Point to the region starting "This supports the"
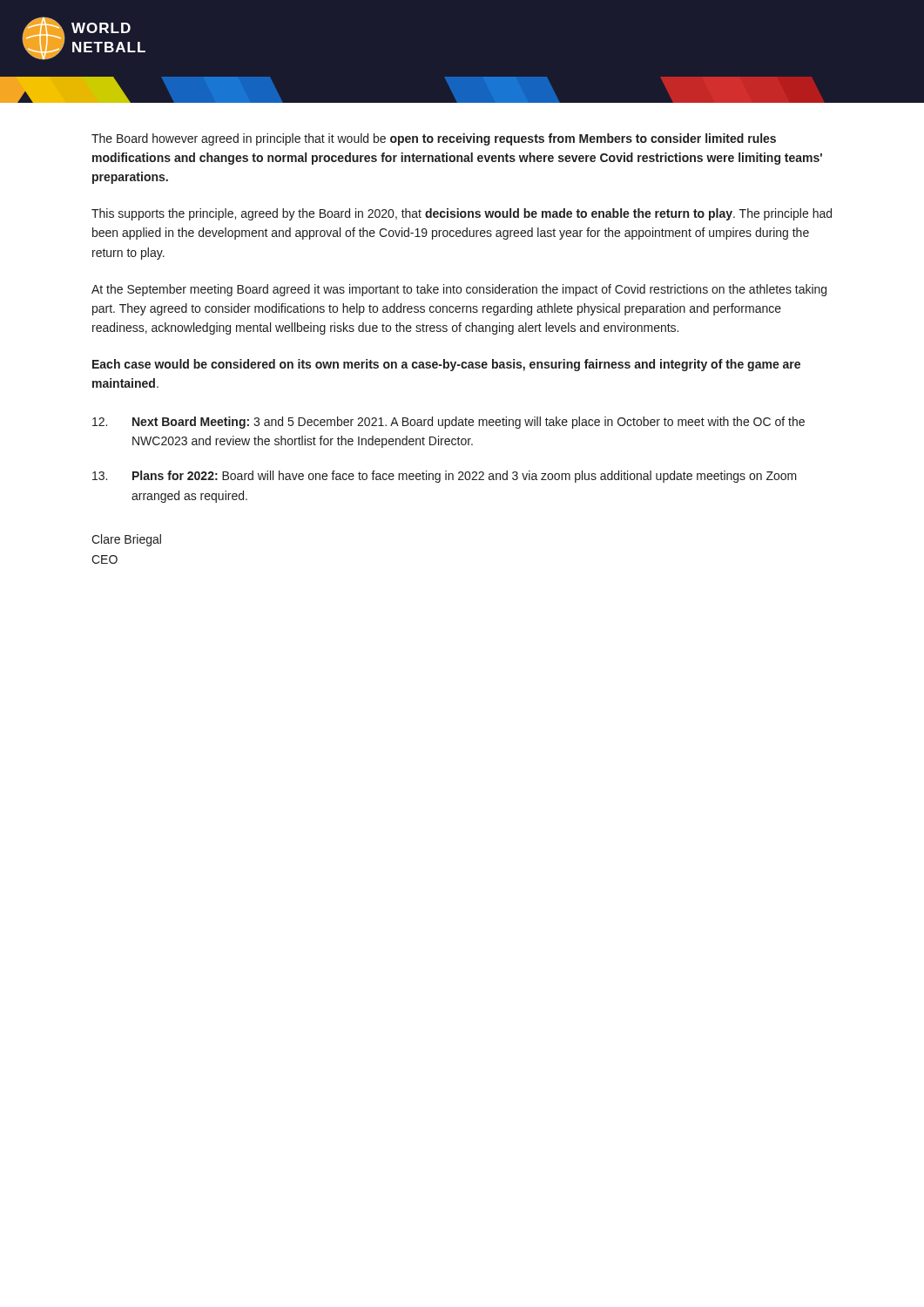This screenshot has height=1307, width=924. pos(462,233)
